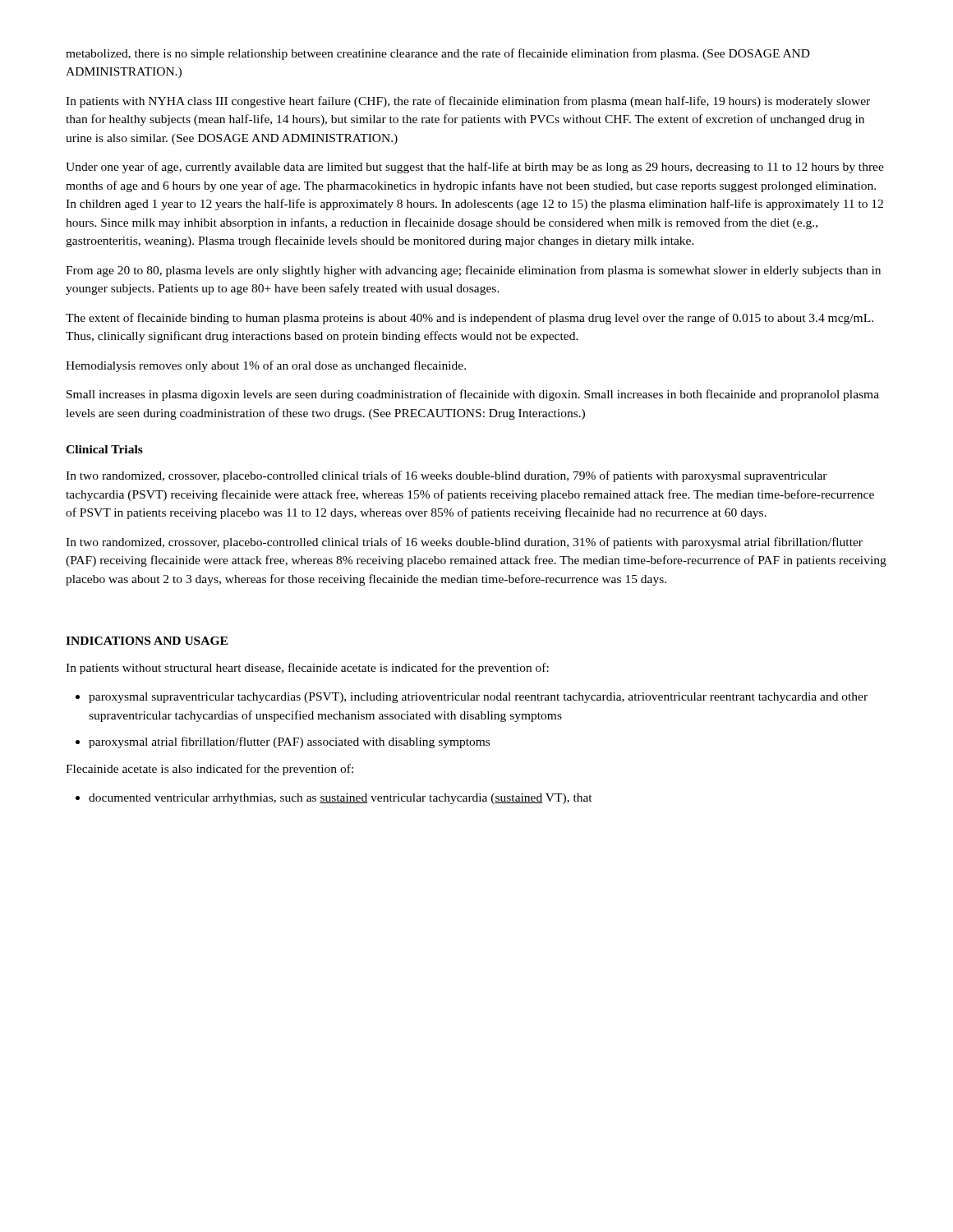Find the block starting "metabolized, there is no simple relationship"
953x1232 pixels.
[x=476, y=63]
